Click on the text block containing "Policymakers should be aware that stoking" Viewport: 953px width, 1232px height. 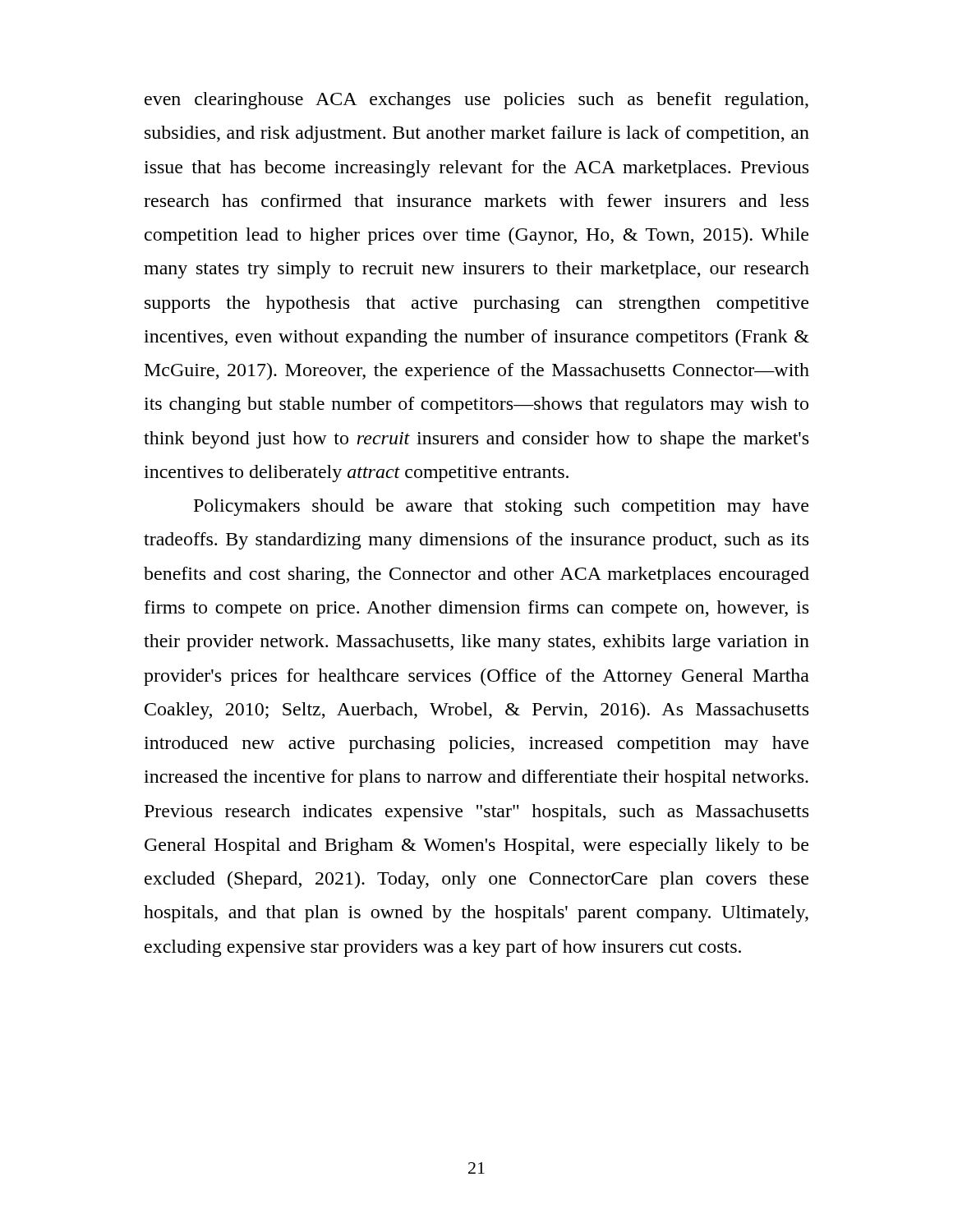tap(476, 726)
